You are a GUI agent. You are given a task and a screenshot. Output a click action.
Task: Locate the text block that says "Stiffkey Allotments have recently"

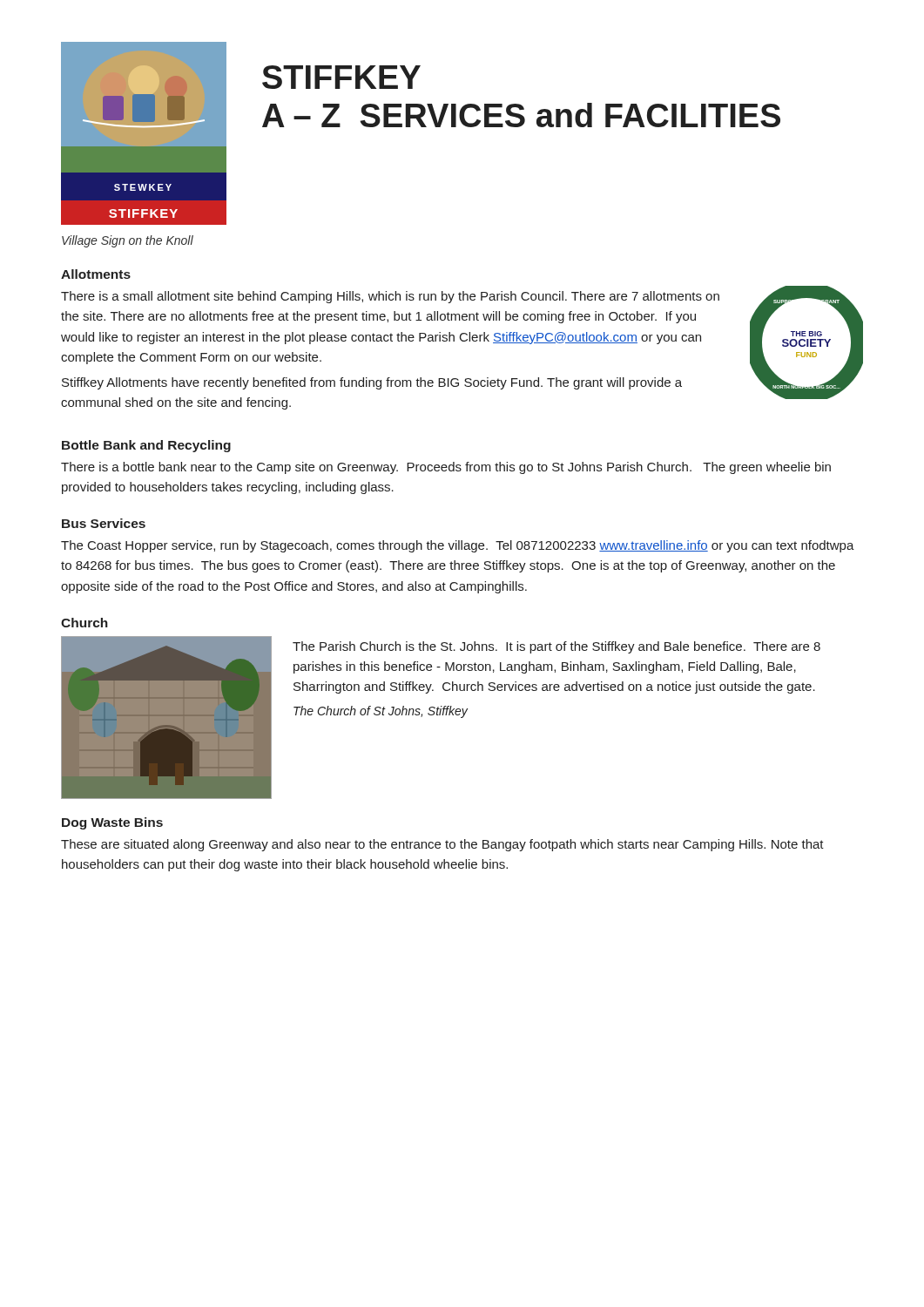click(371, 392)
